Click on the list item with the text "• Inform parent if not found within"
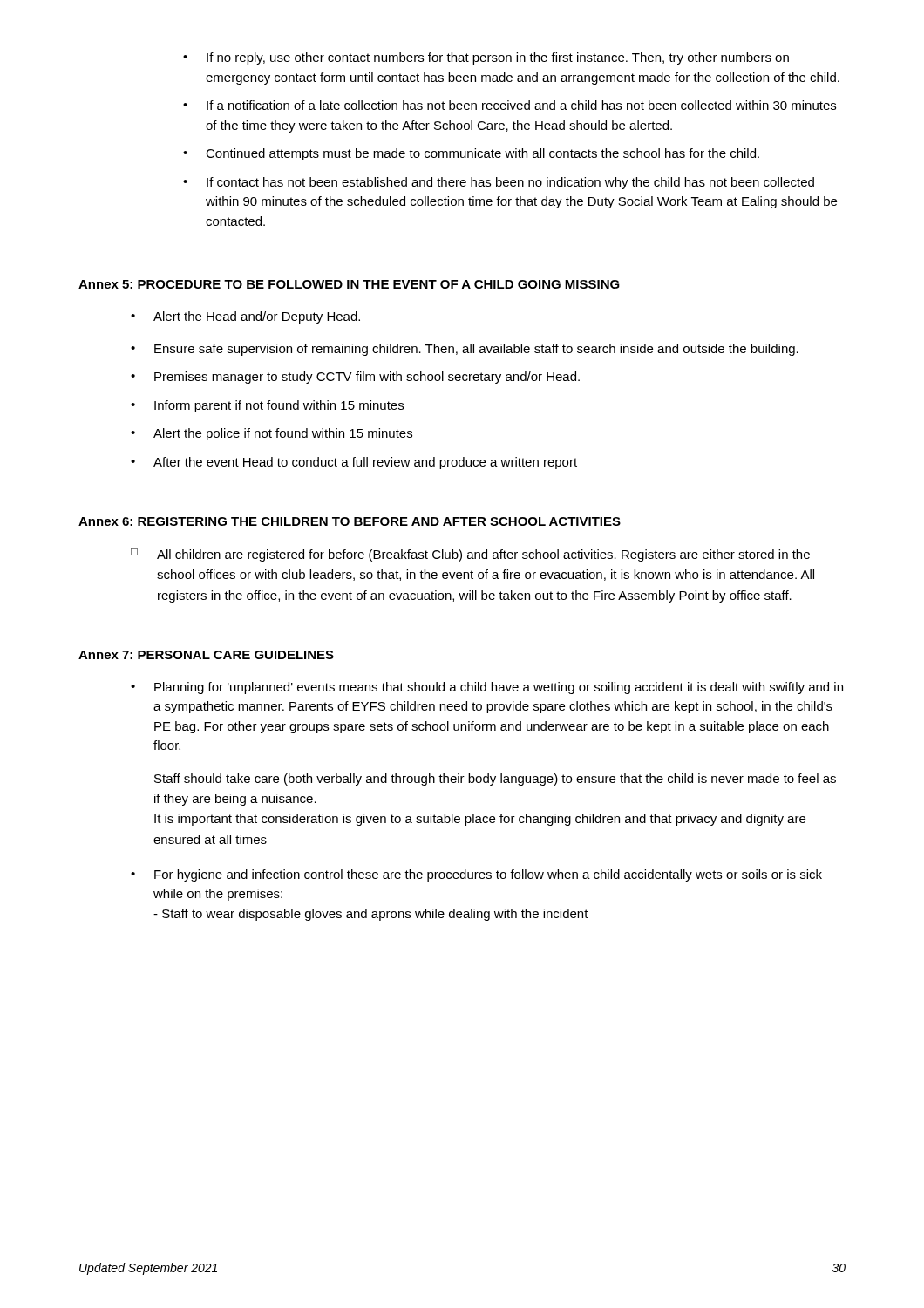Viewport: 924px width, 1308px height. tap(267, 406)
